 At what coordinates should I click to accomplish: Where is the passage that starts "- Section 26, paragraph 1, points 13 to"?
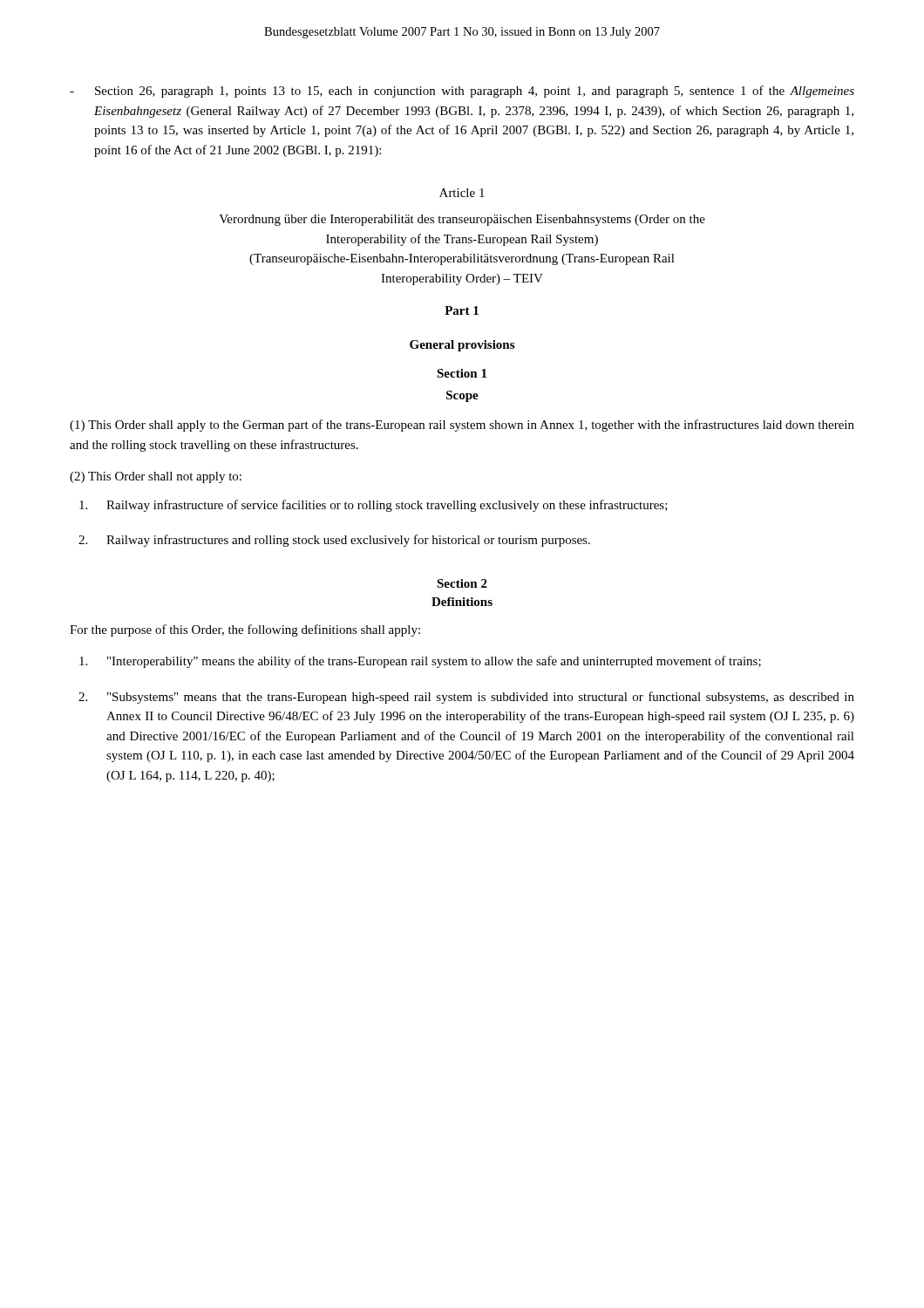[x=462, y=120]
